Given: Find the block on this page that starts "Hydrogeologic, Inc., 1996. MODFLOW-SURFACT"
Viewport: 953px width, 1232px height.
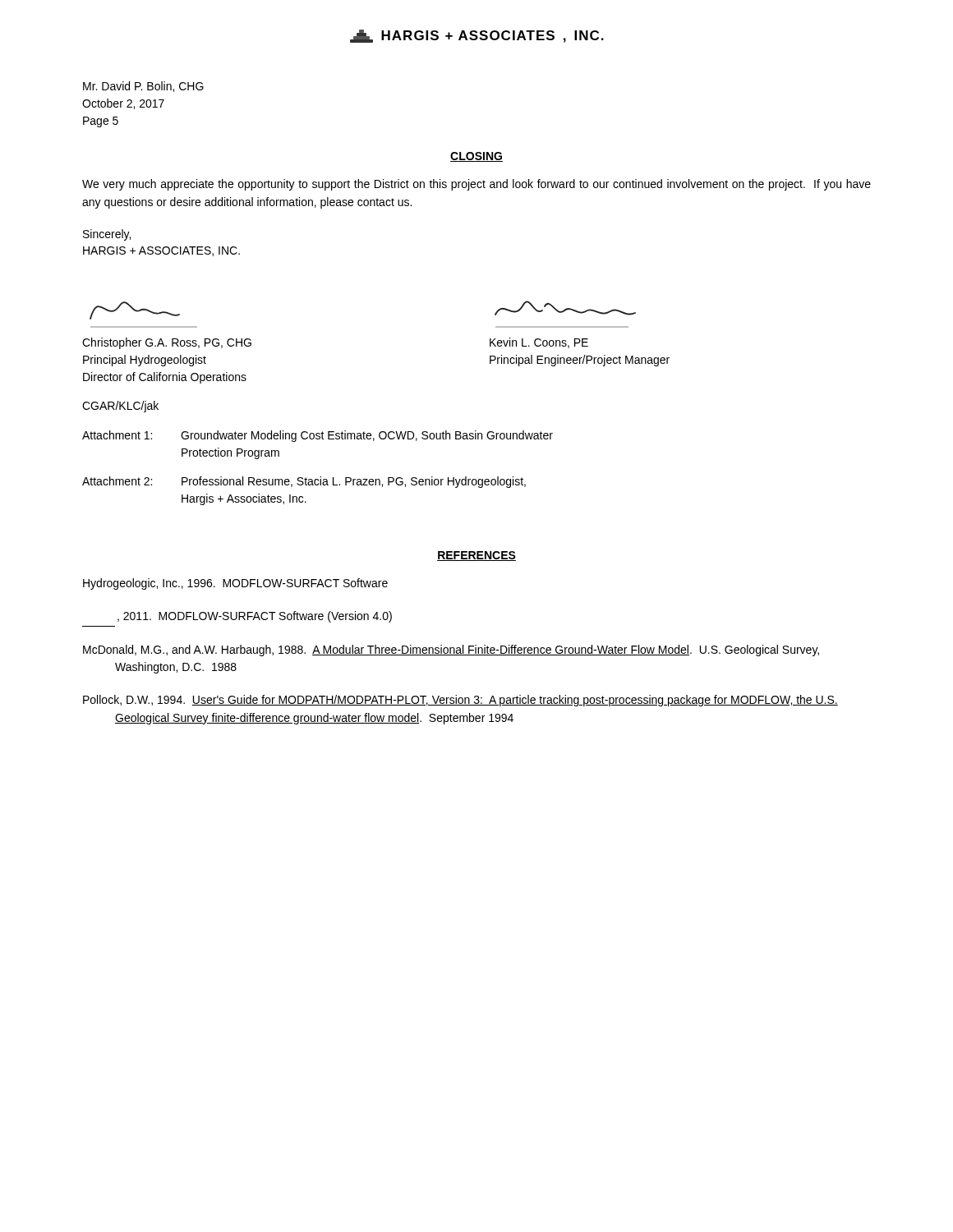Looking at the screenshot, I should coord(235,583).
